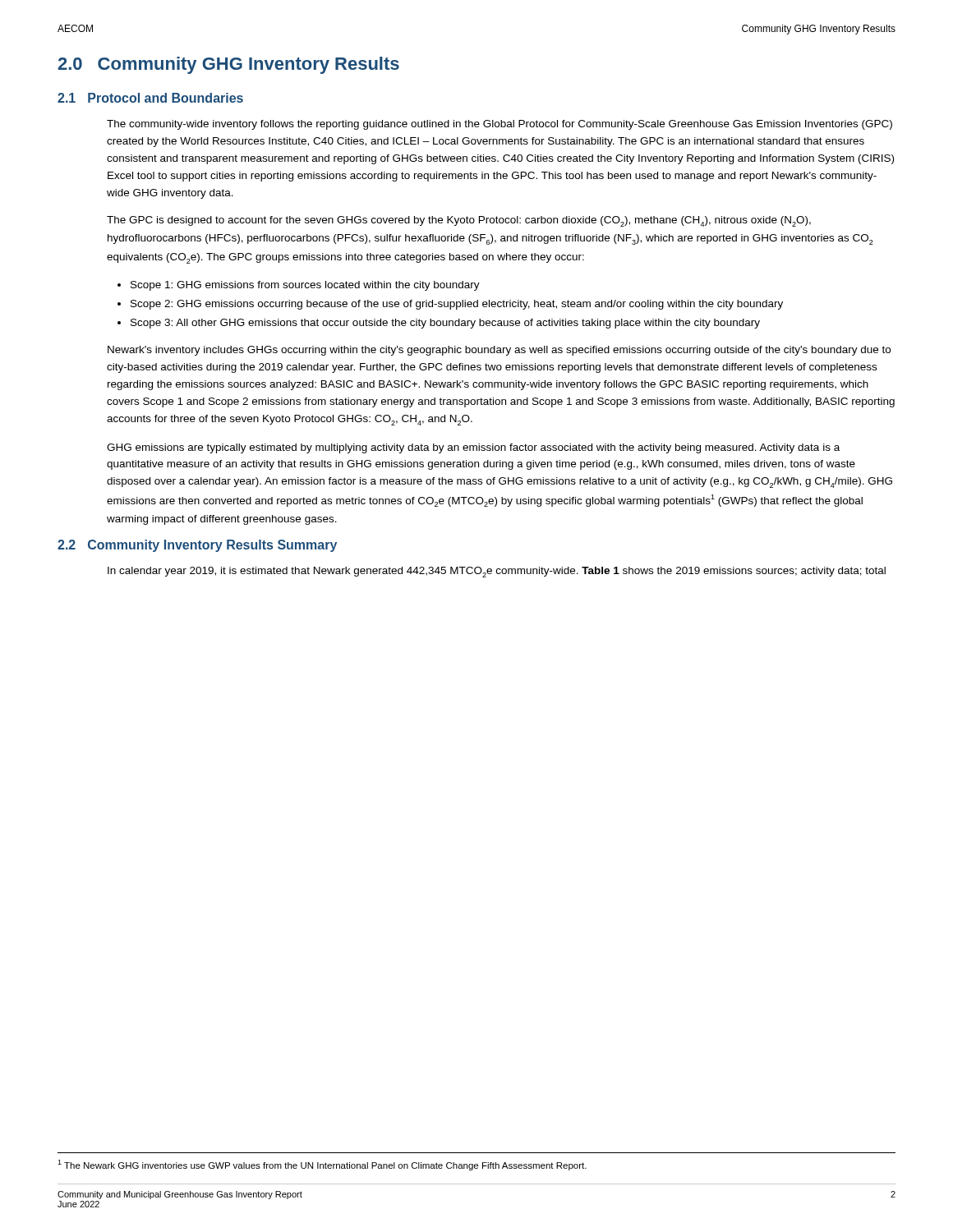This screenshot has height=1232, width=953.
Task: Navigate to the passage starting "2.0Community GHG Inventory"
Action: 229,65
